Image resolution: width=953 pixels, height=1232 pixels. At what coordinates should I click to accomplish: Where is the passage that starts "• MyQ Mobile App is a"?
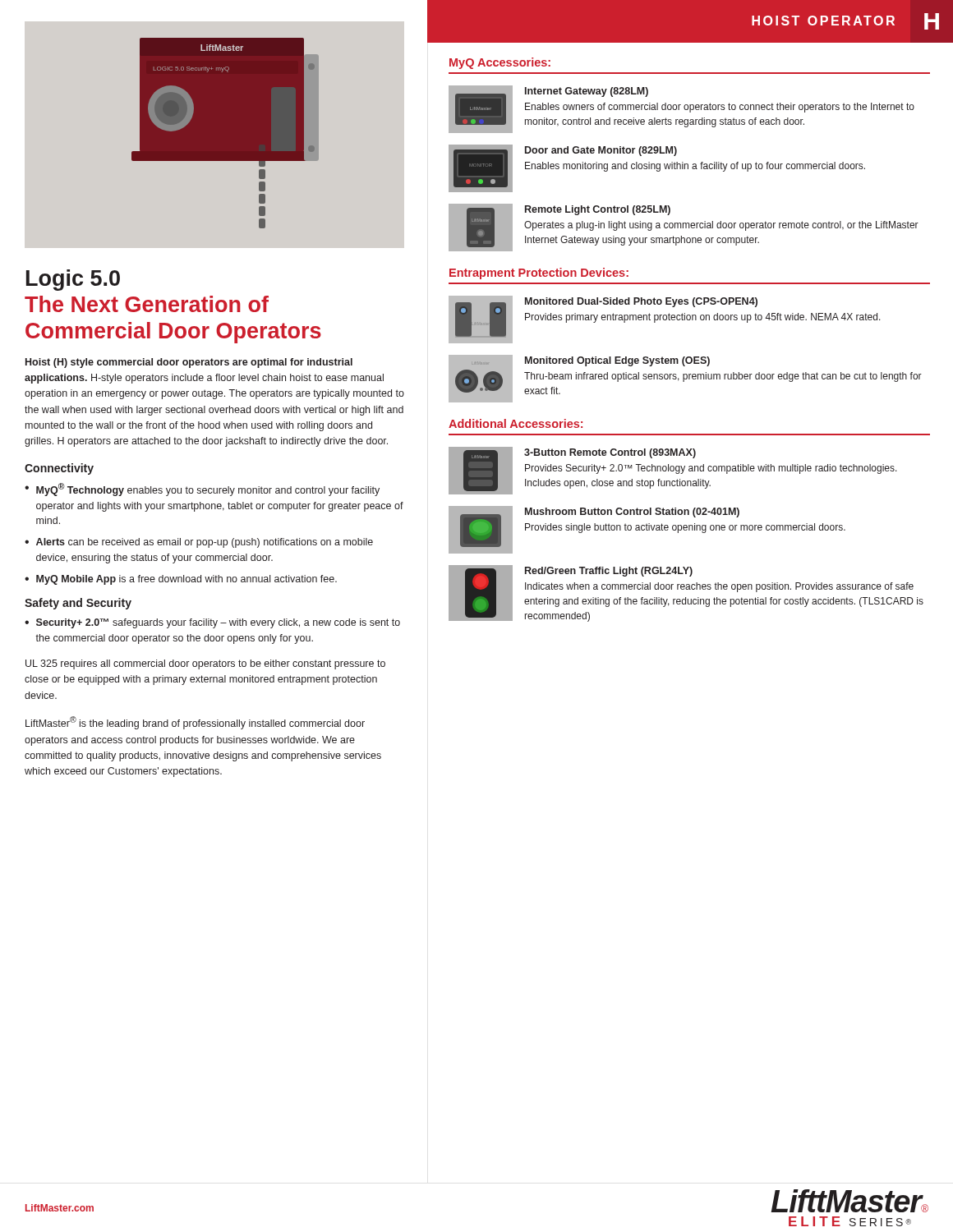(x=181, y=579)
